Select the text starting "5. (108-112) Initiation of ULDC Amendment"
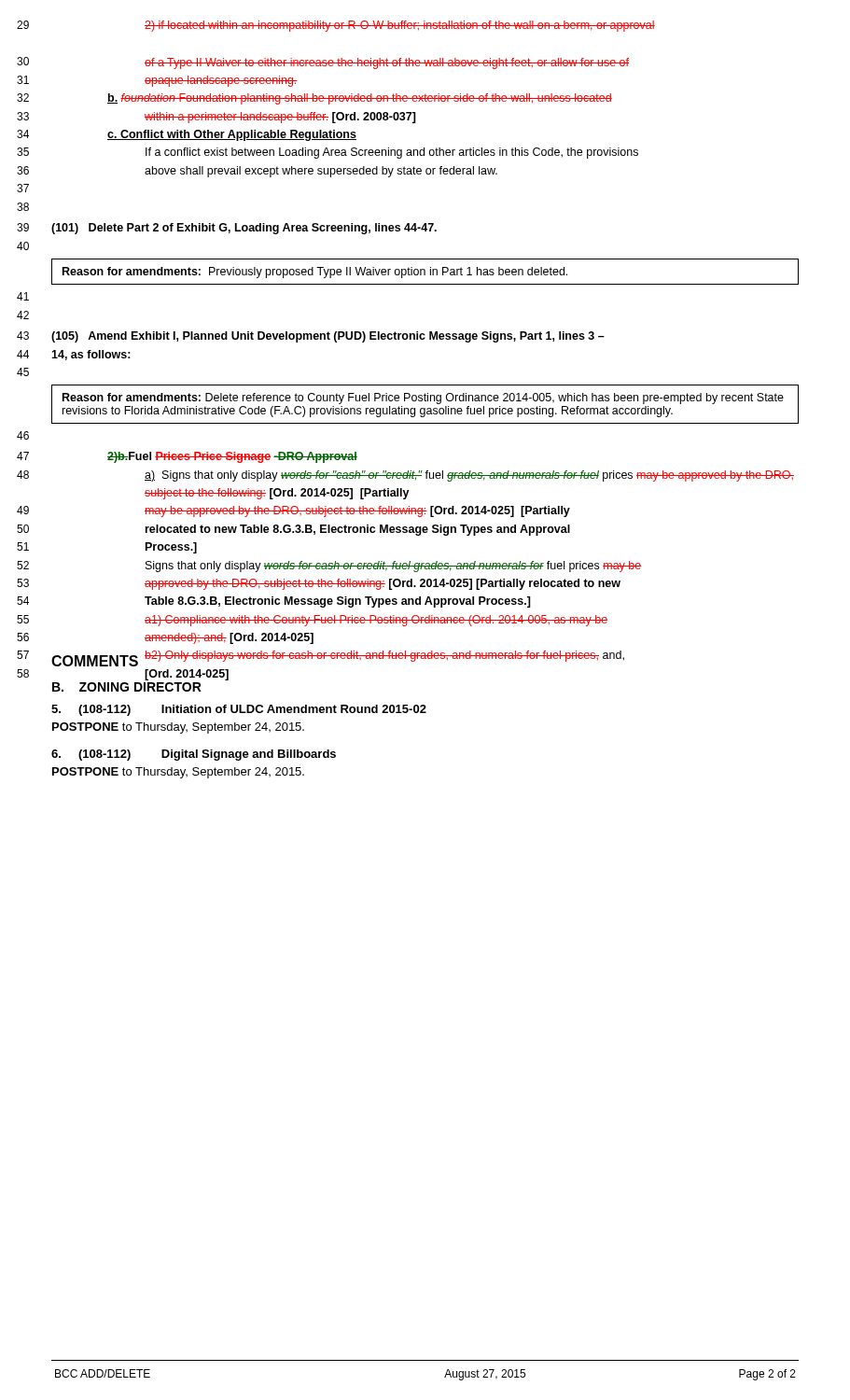850x1400 pixels. (239, 709)
